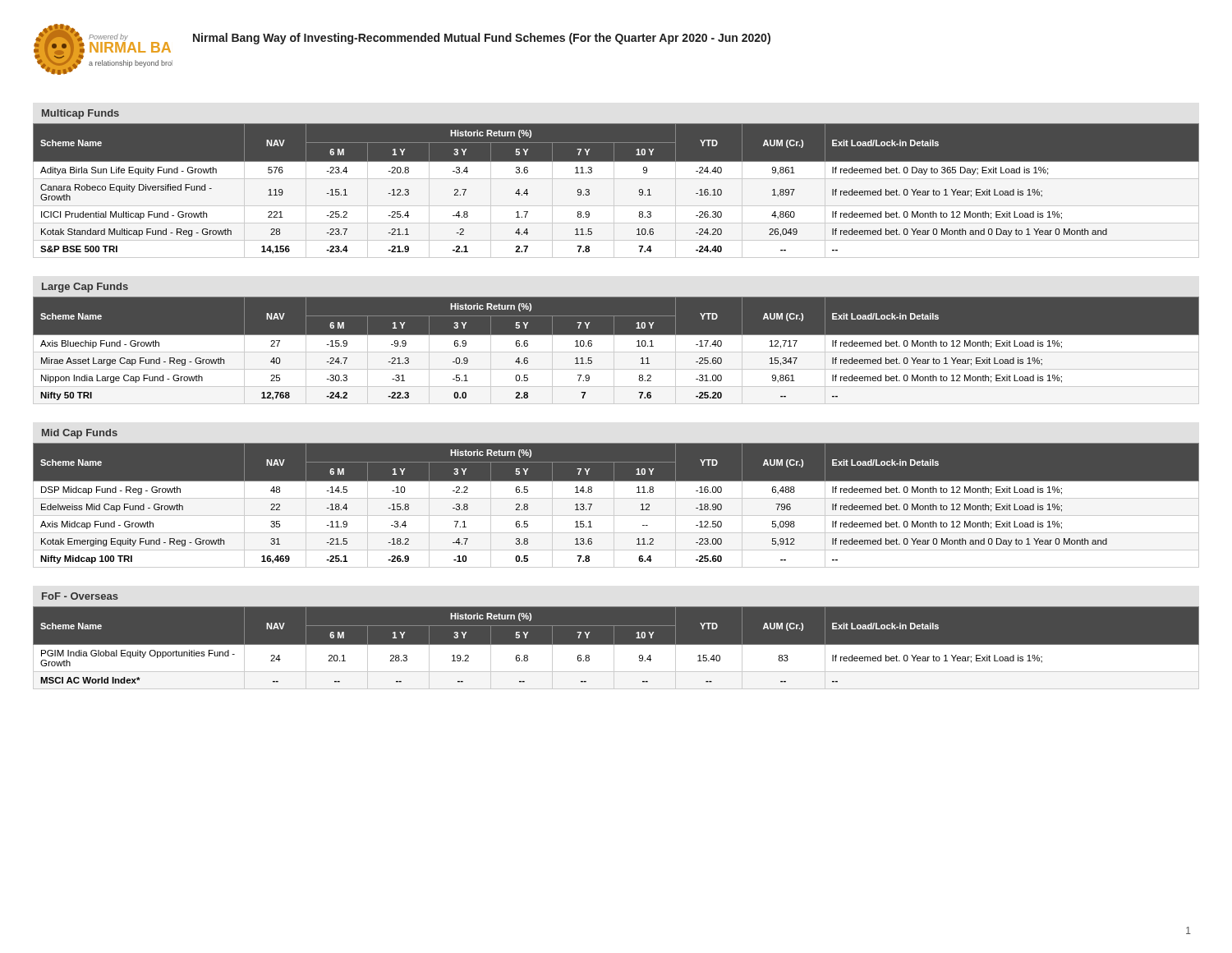Screen dimensions: 953x1232
Task: Find the passage starting "Nirmal Bang Way"
Action: 482,38
